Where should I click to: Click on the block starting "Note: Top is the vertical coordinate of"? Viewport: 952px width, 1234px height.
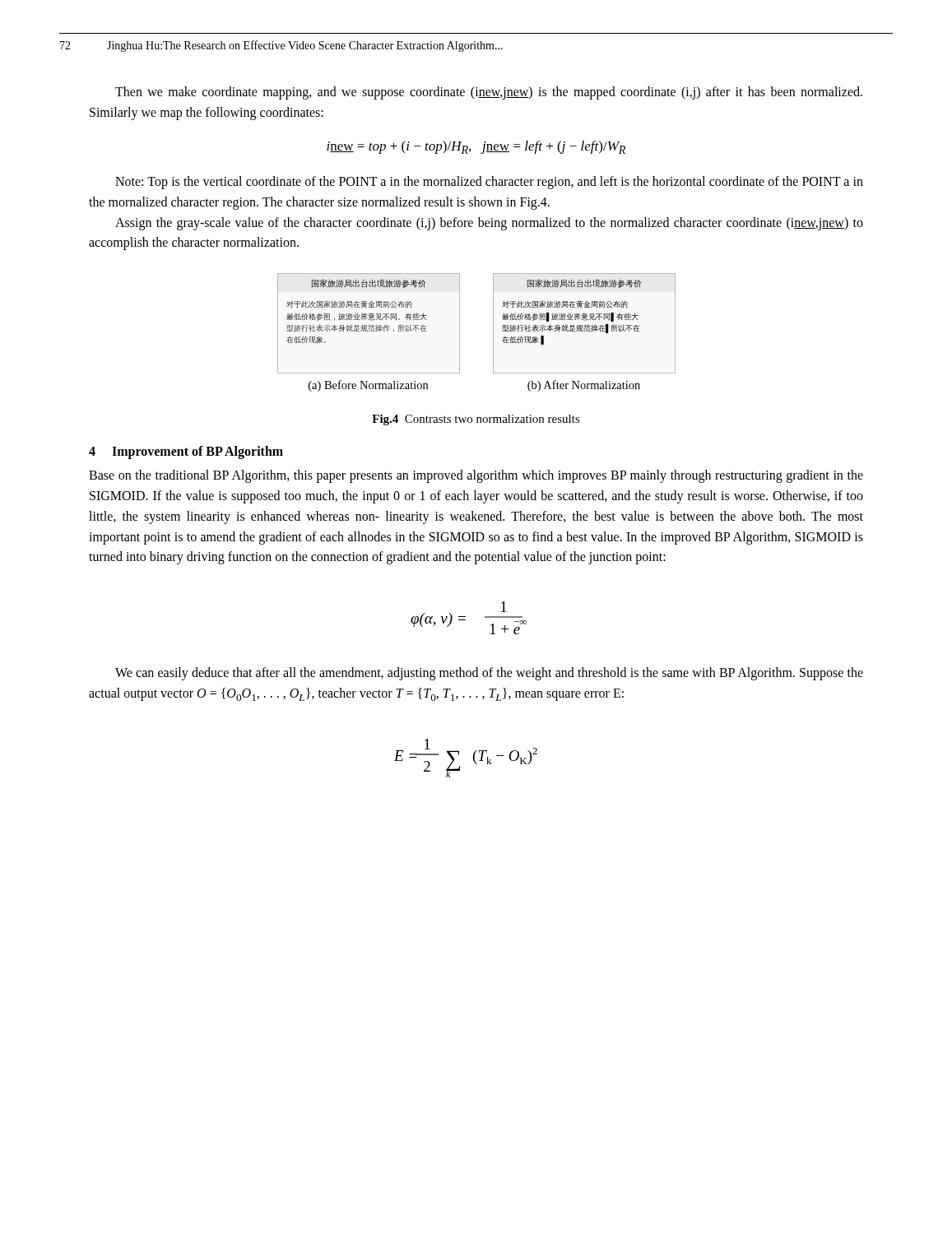476,213
